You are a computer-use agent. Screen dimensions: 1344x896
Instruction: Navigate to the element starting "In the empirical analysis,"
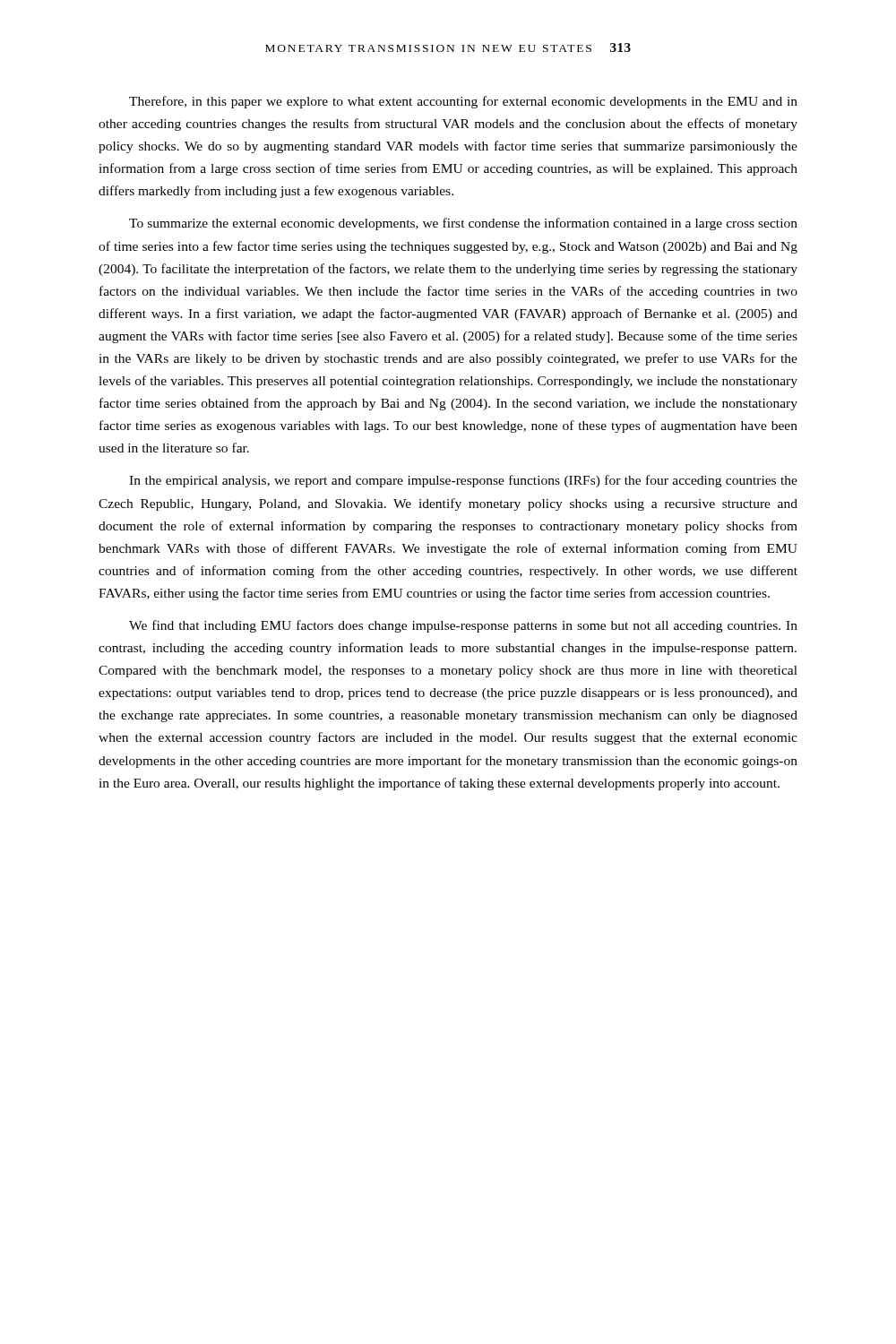click(448, 536)
